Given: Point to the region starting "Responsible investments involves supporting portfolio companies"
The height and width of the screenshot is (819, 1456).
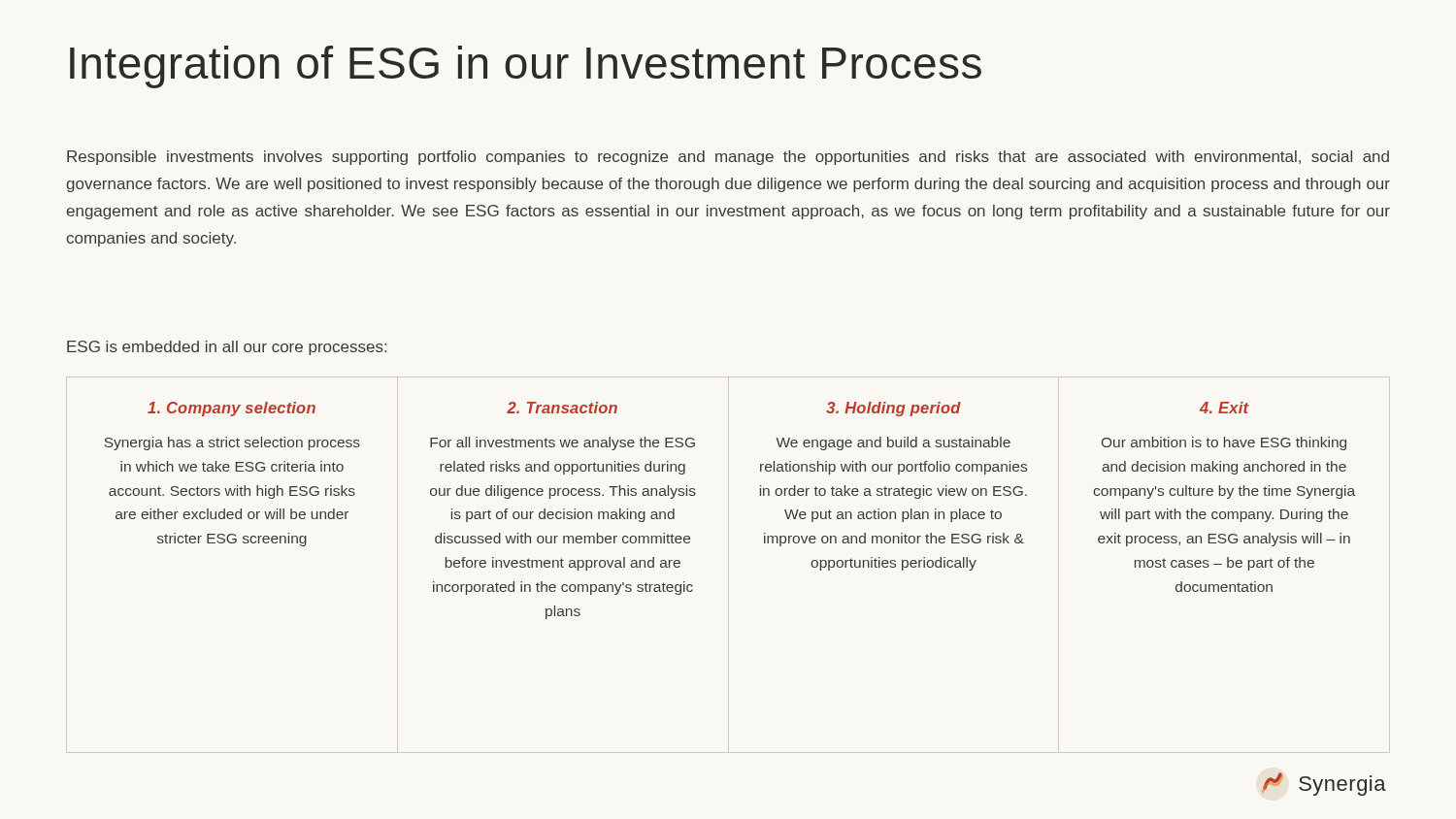Looking at the screenshot, I should click(x=728, y=198).
